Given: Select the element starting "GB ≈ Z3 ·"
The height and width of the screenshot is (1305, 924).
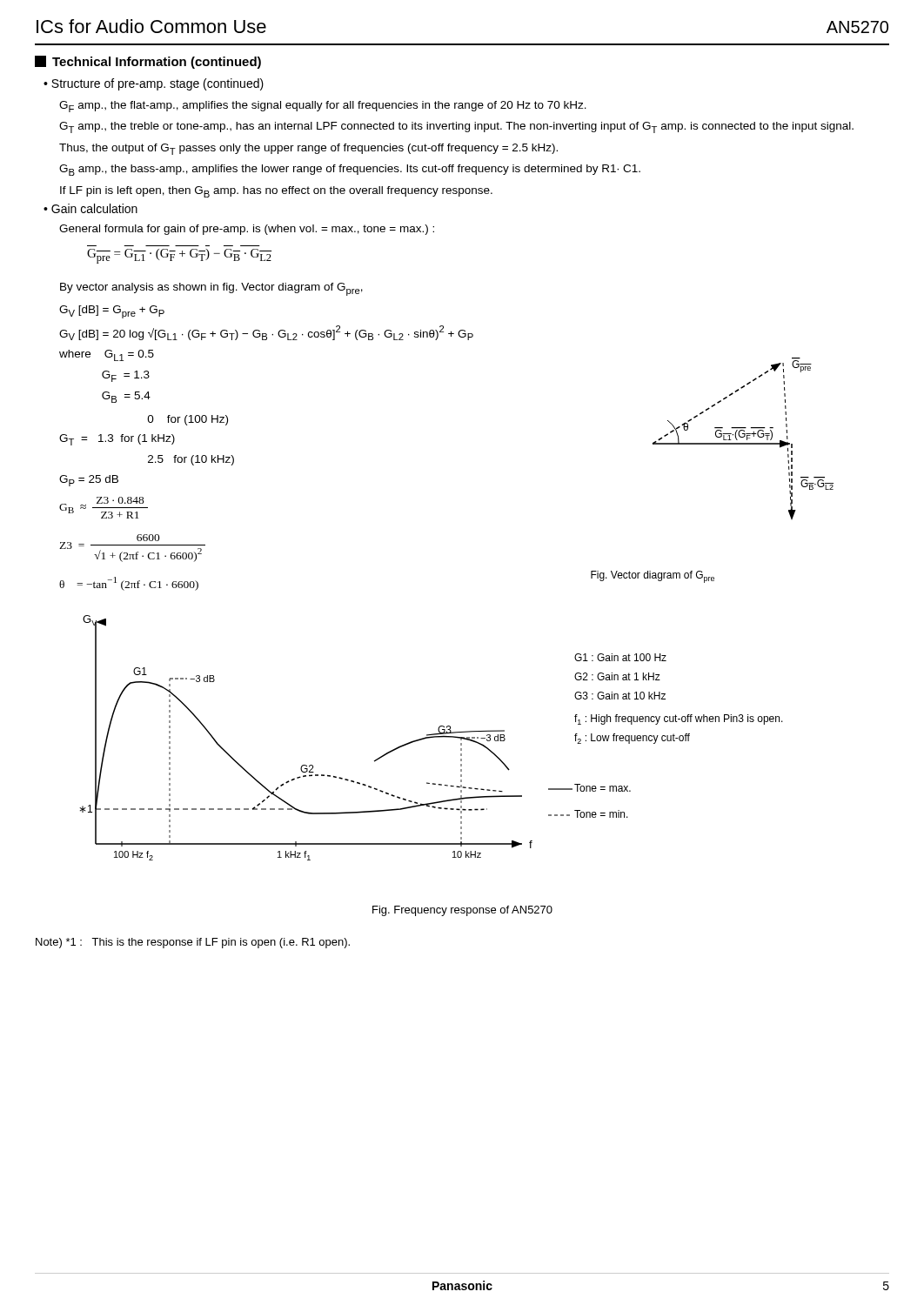Looking at the screenshot, I should click(x=103, y=508).
